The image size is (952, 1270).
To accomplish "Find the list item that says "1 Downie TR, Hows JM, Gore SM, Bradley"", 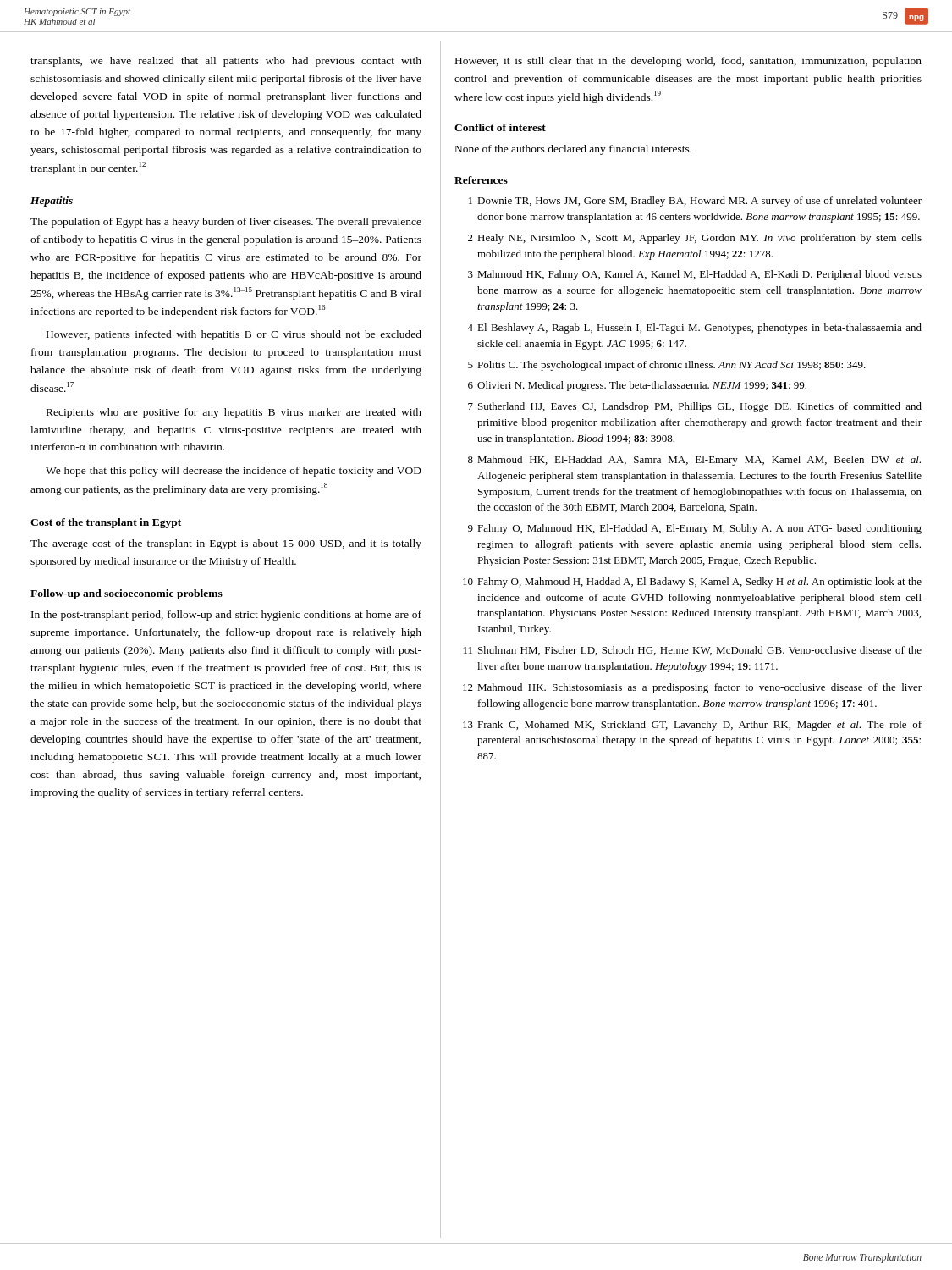I will pyautogui.click(x=688, y=209).
